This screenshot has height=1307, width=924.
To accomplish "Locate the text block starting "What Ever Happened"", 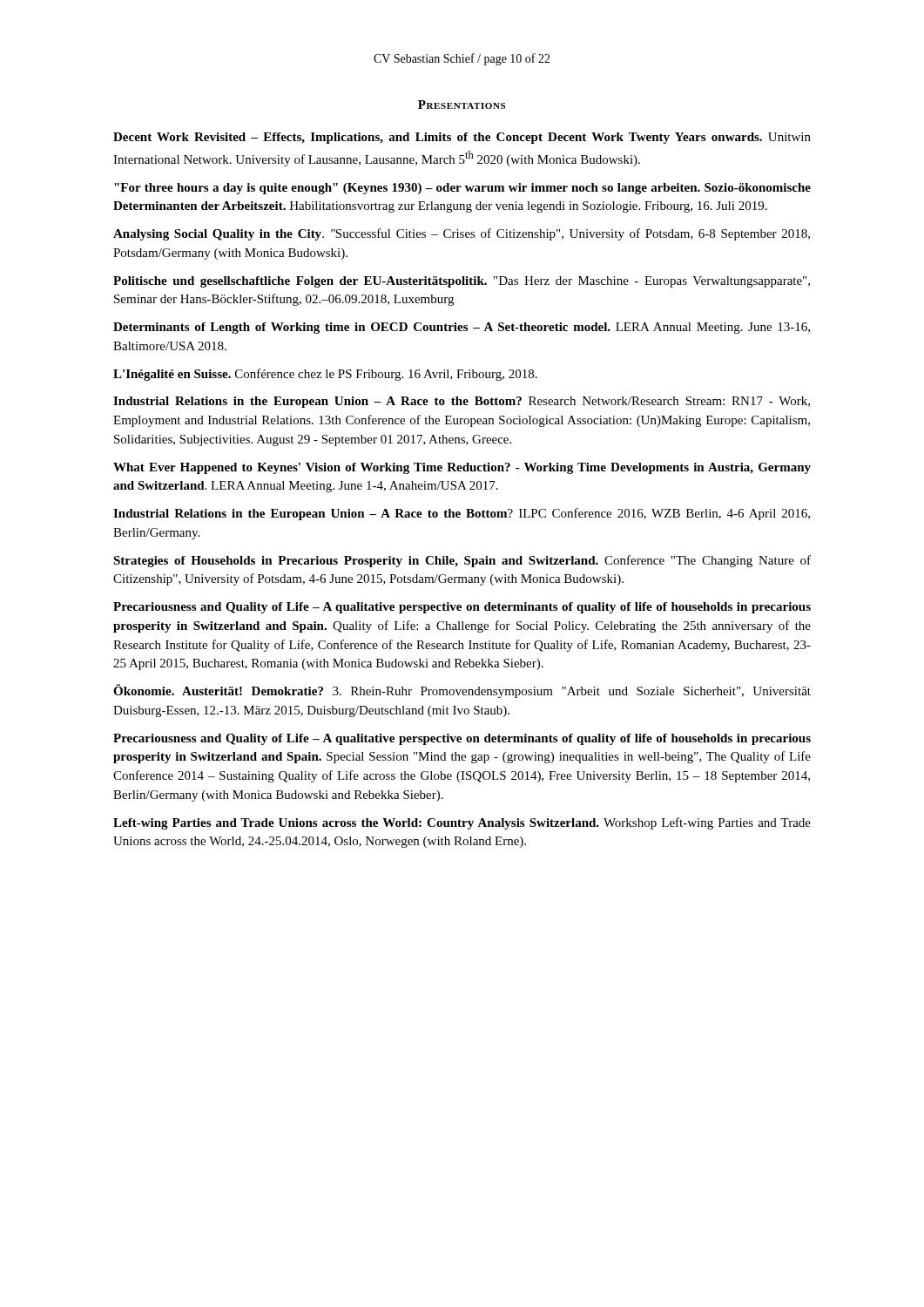I will [x=462, y=476].
